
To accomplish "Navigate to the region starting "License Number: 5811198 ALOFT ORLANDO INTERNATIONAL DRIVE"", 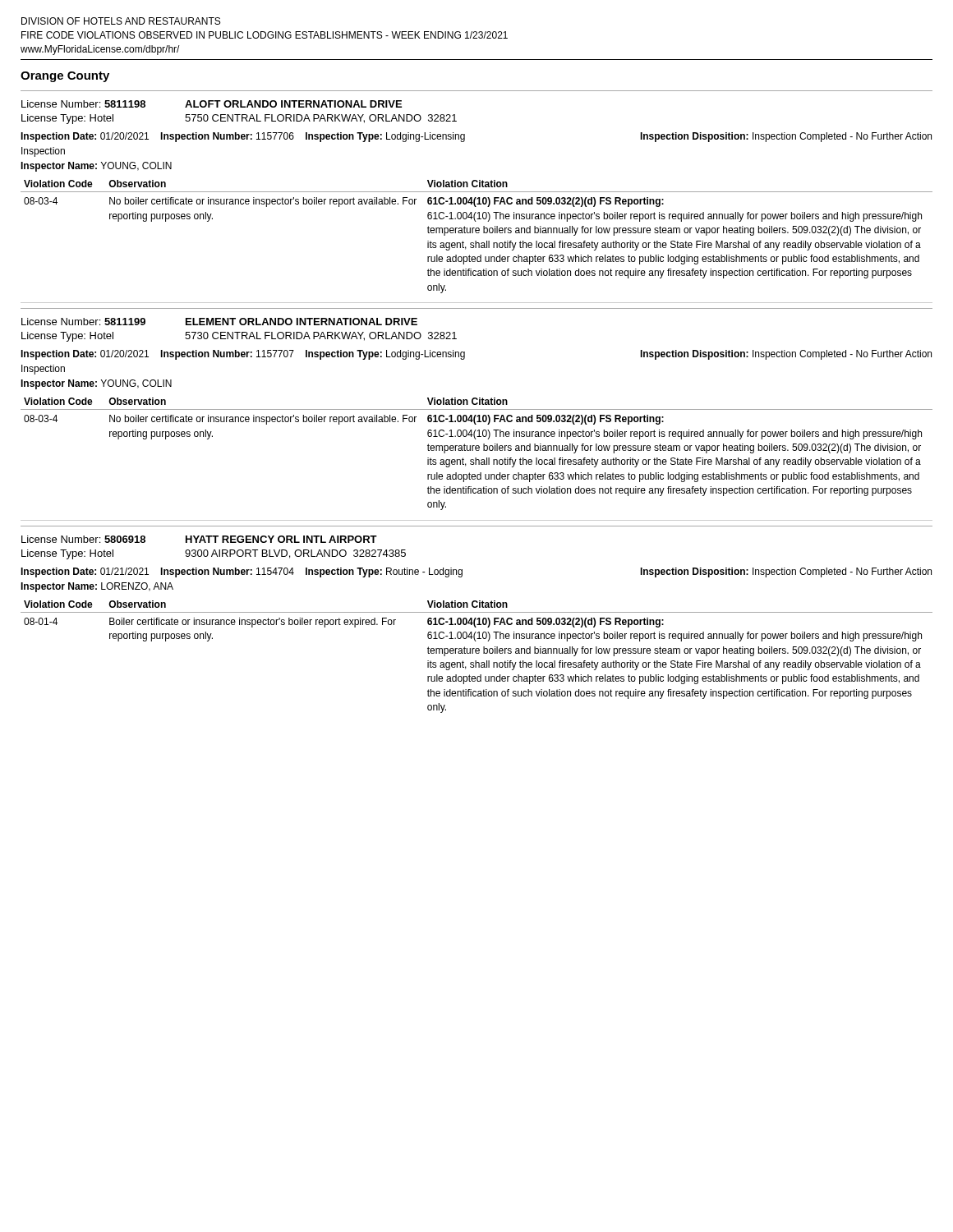I will pos(212,104).
